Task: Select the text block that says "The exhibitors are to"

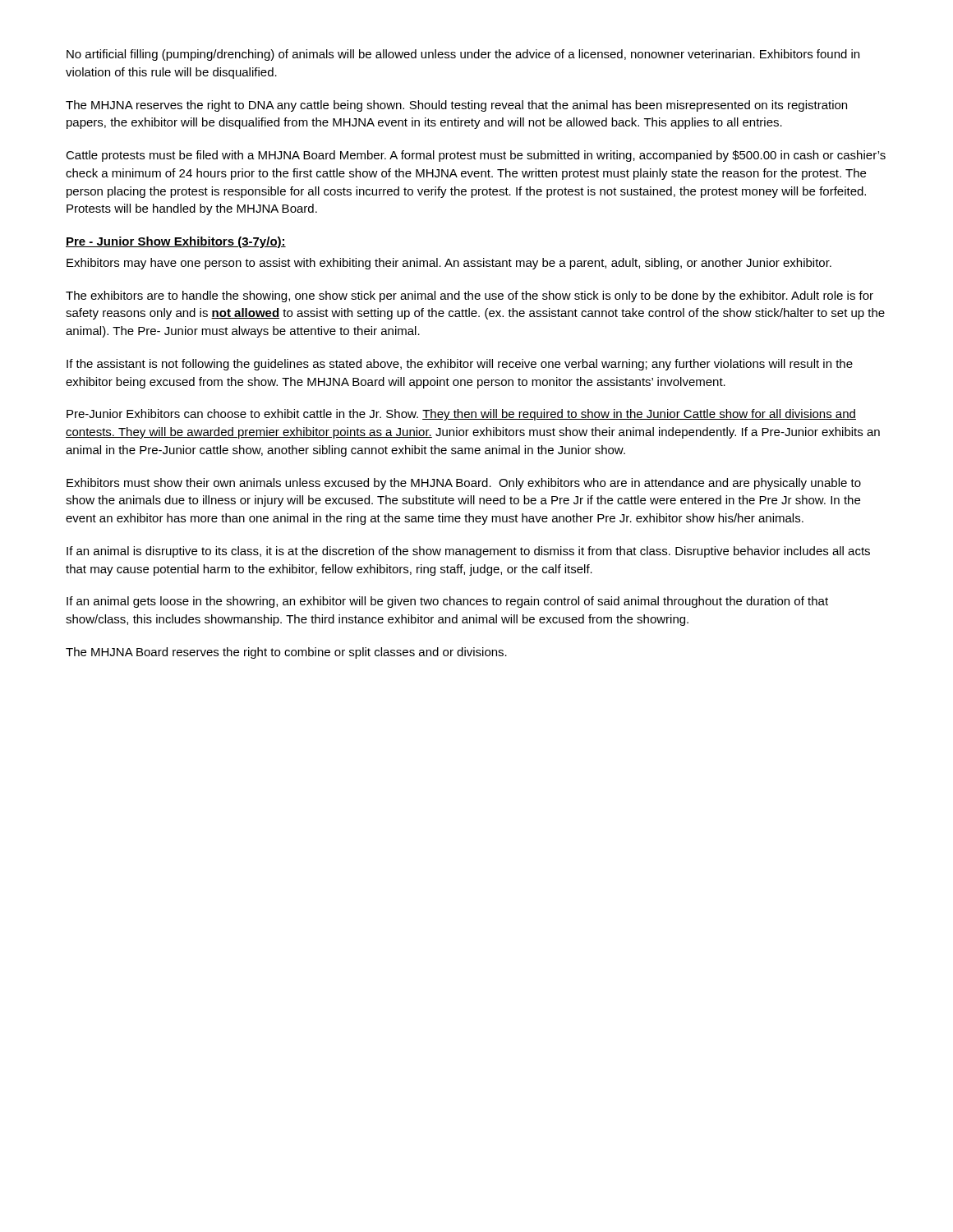Action: [x=475, y=313]
